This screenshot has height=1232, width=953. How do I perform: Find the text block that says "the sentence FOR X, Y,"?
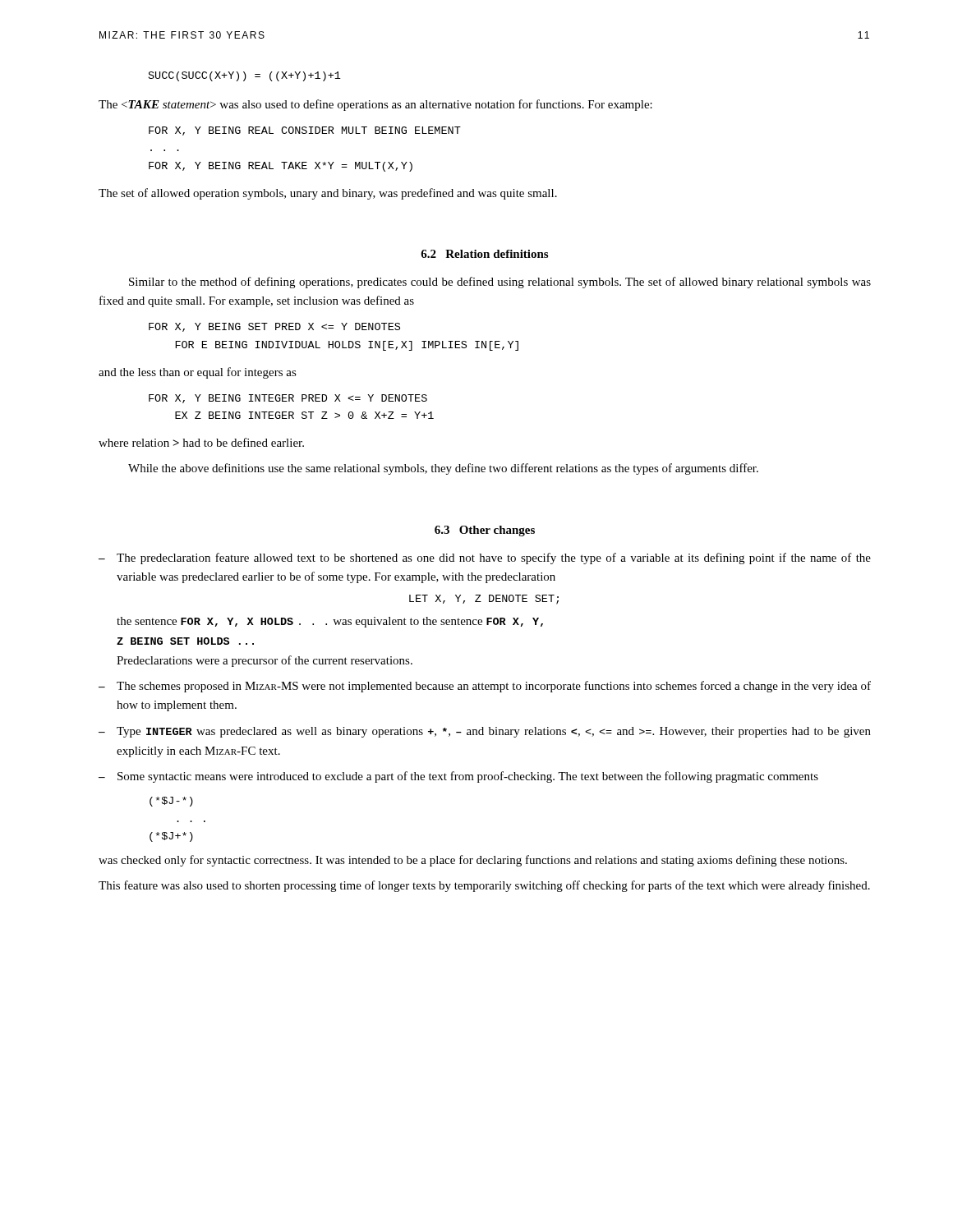pyautogui.click(x=330, y=622)
